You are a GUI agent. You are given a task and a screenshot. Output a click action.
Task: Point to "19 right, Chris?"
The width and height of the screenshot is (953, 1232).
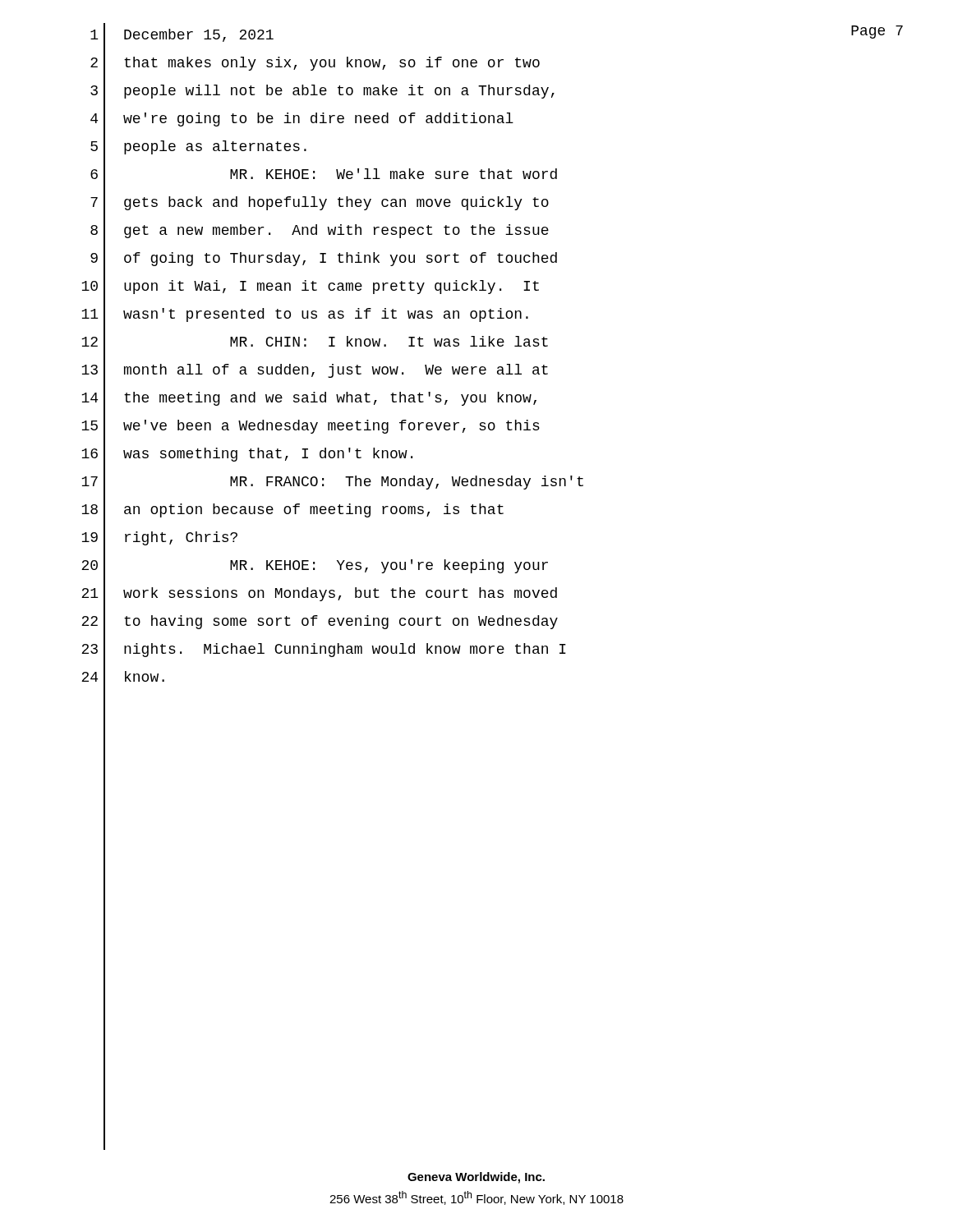point(159,538)
